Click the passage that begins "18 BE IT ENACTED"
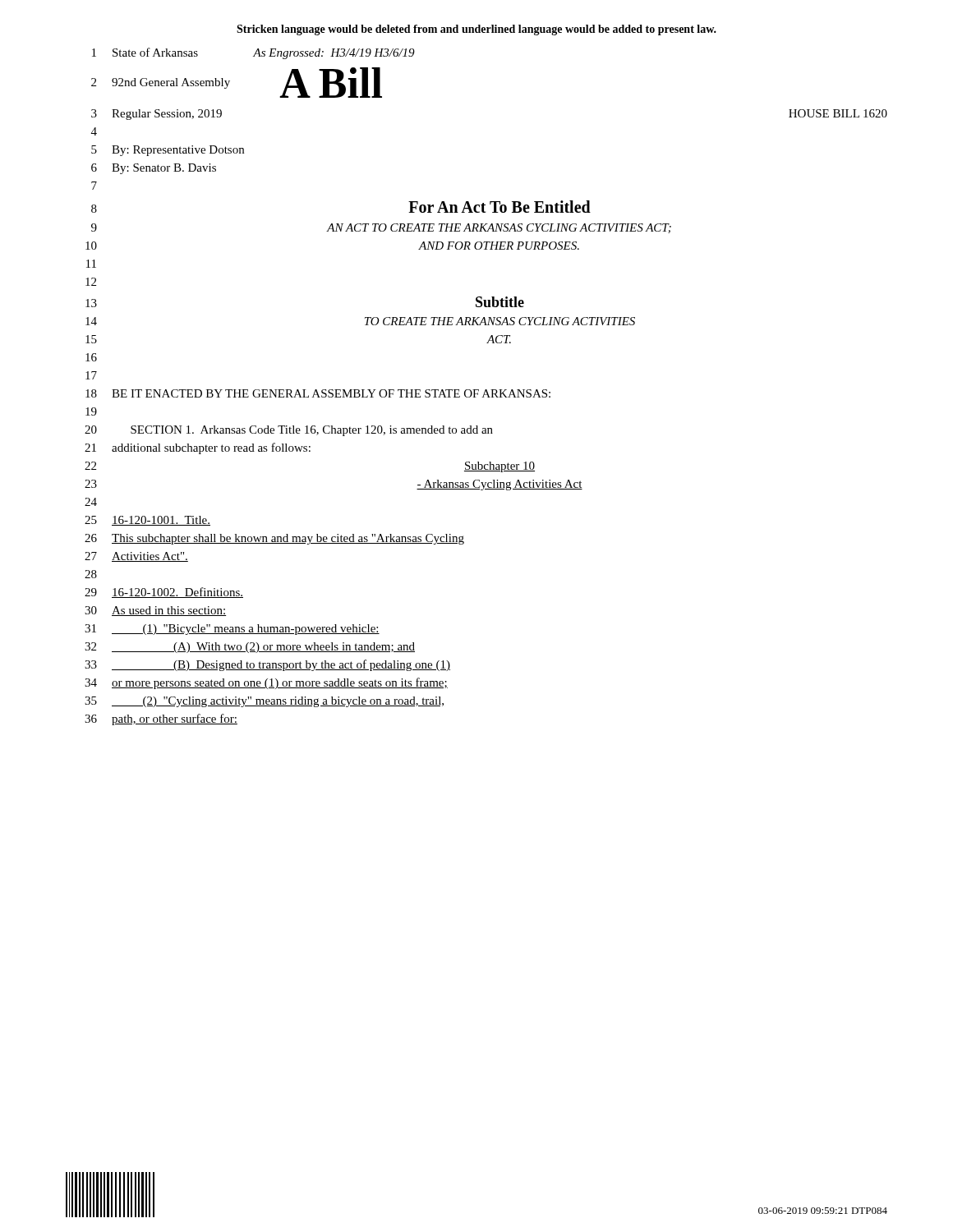 476,403
